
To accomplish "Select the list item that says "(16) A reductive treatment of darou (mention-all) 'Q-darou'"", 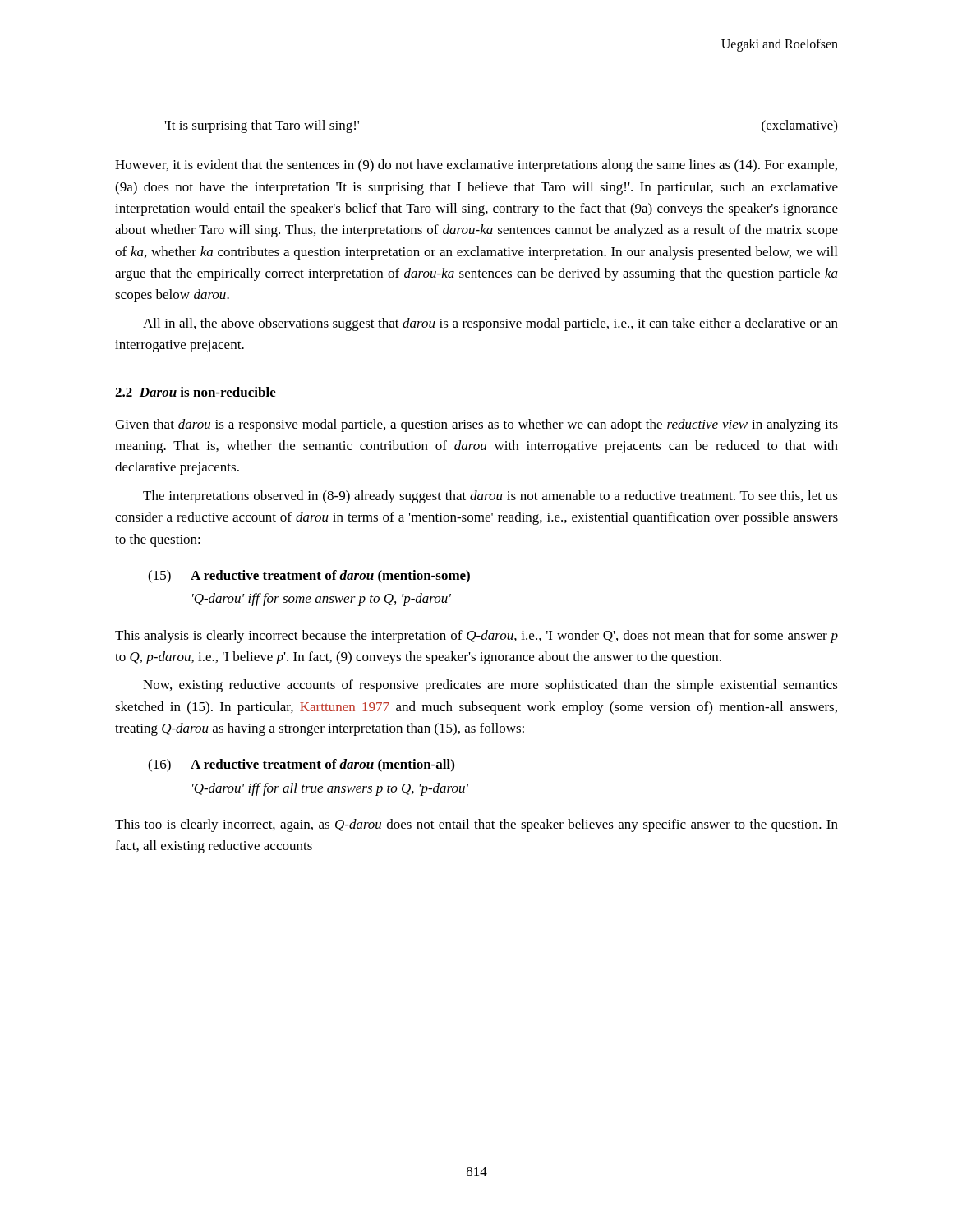I will click(301, 765).
